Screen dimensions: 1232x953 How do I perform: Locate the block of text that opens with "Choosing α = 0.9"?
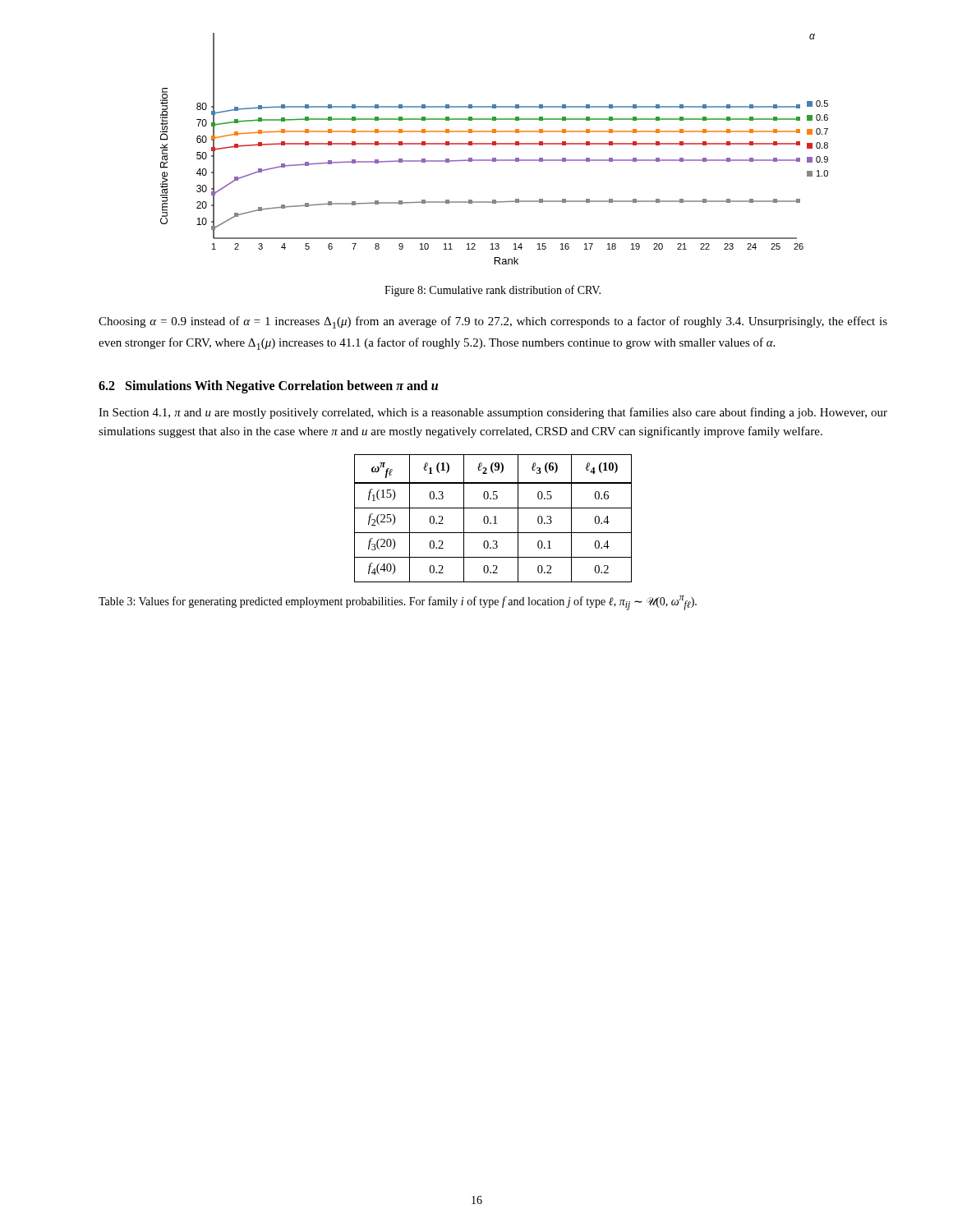click(493, 334)
